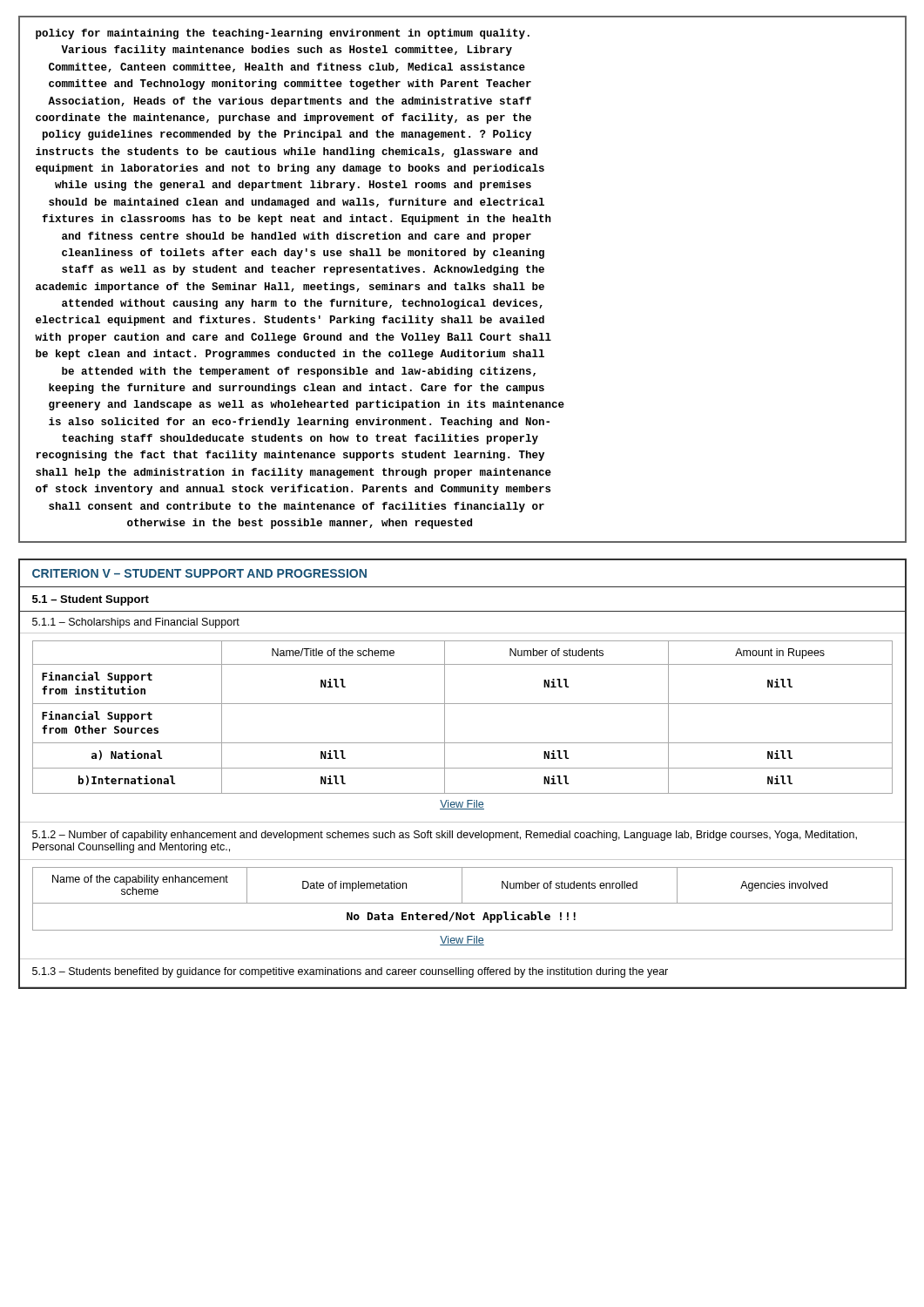Locate the text "5.1 – Student Support"
The height and width of the screenshot is (1307, 924).
pos(90,599)
